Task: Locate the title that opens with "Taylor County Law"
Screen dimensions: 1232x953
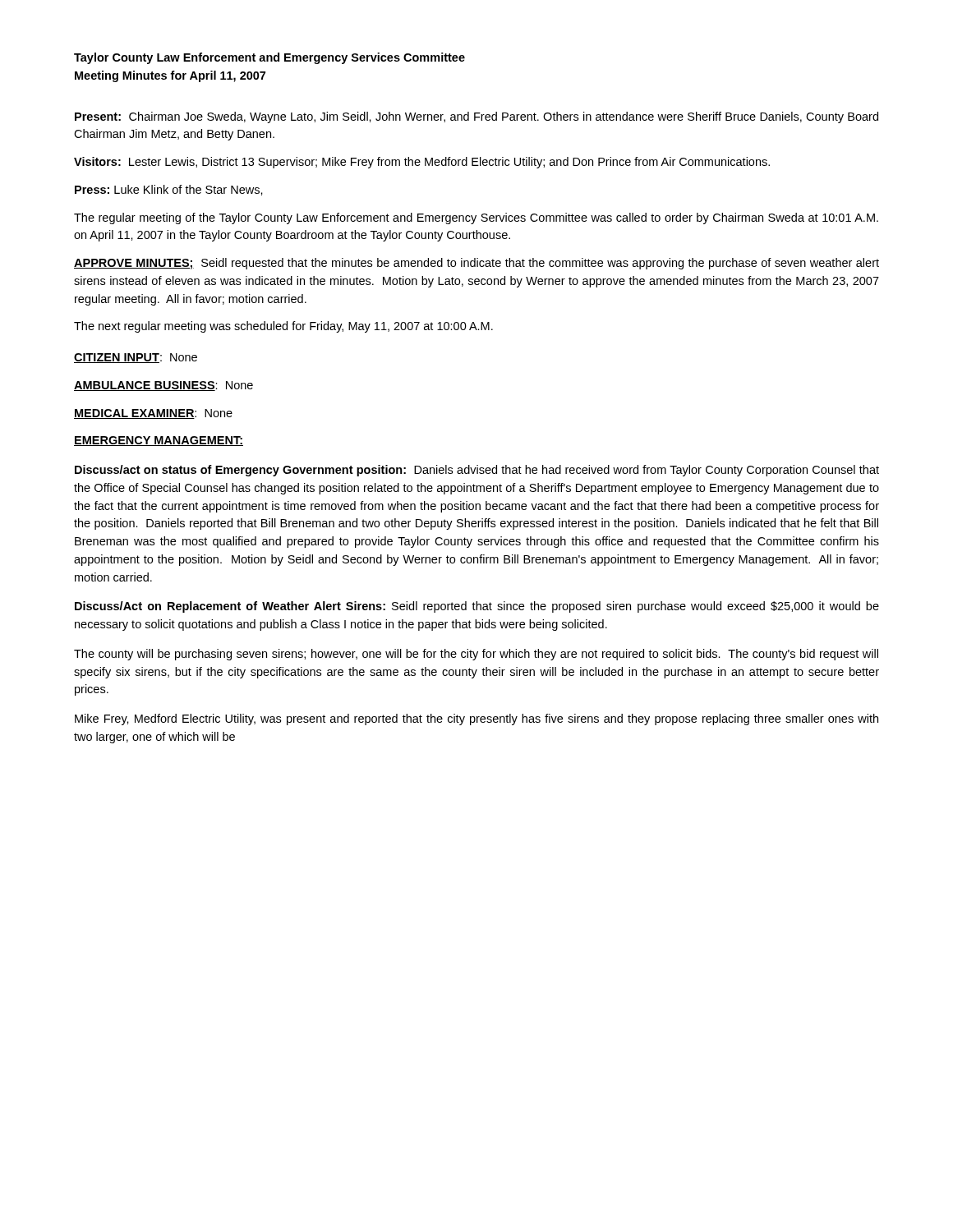Action: pos(269,58)
